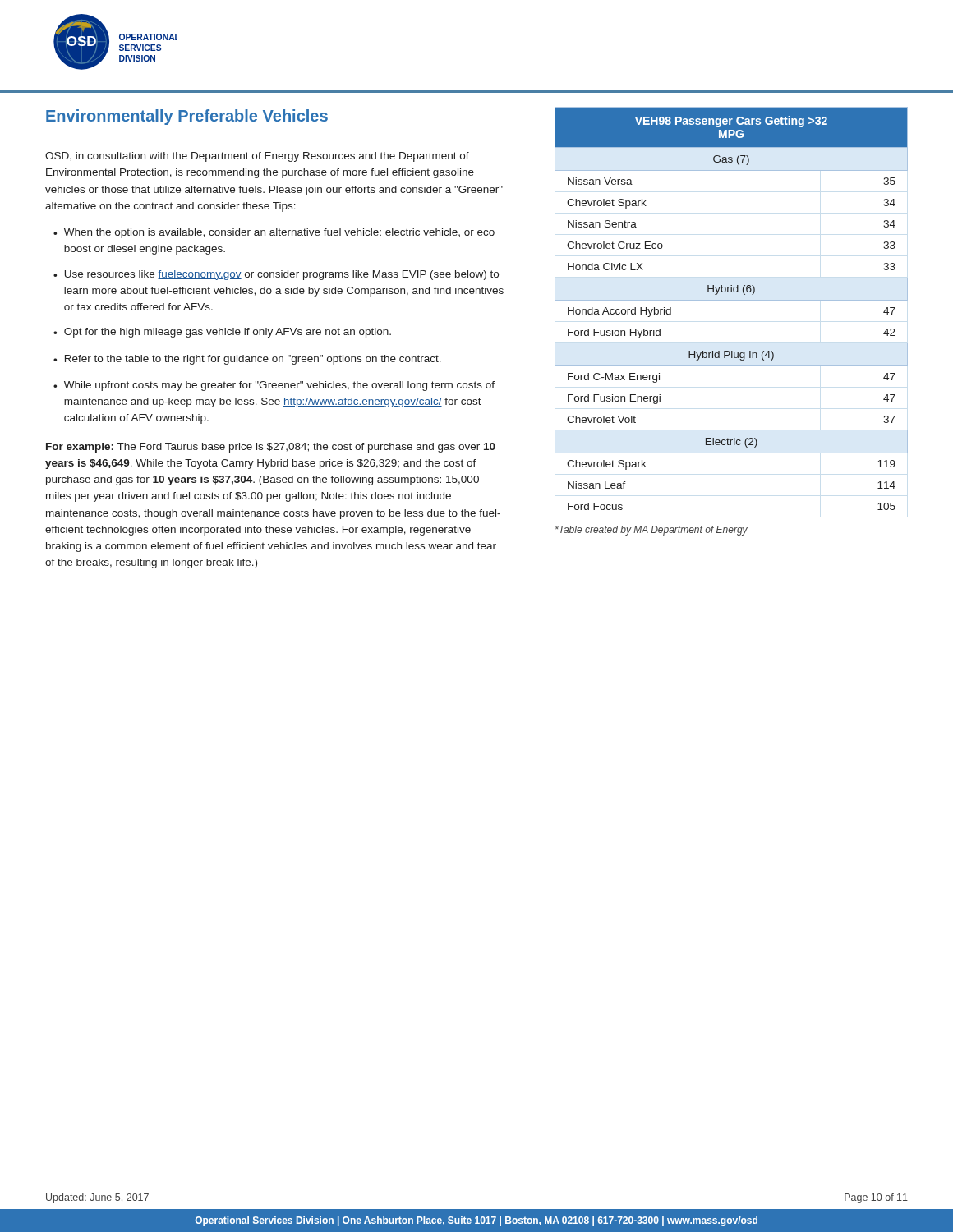Select the list item that says "• While upfront"

(279, 402)
